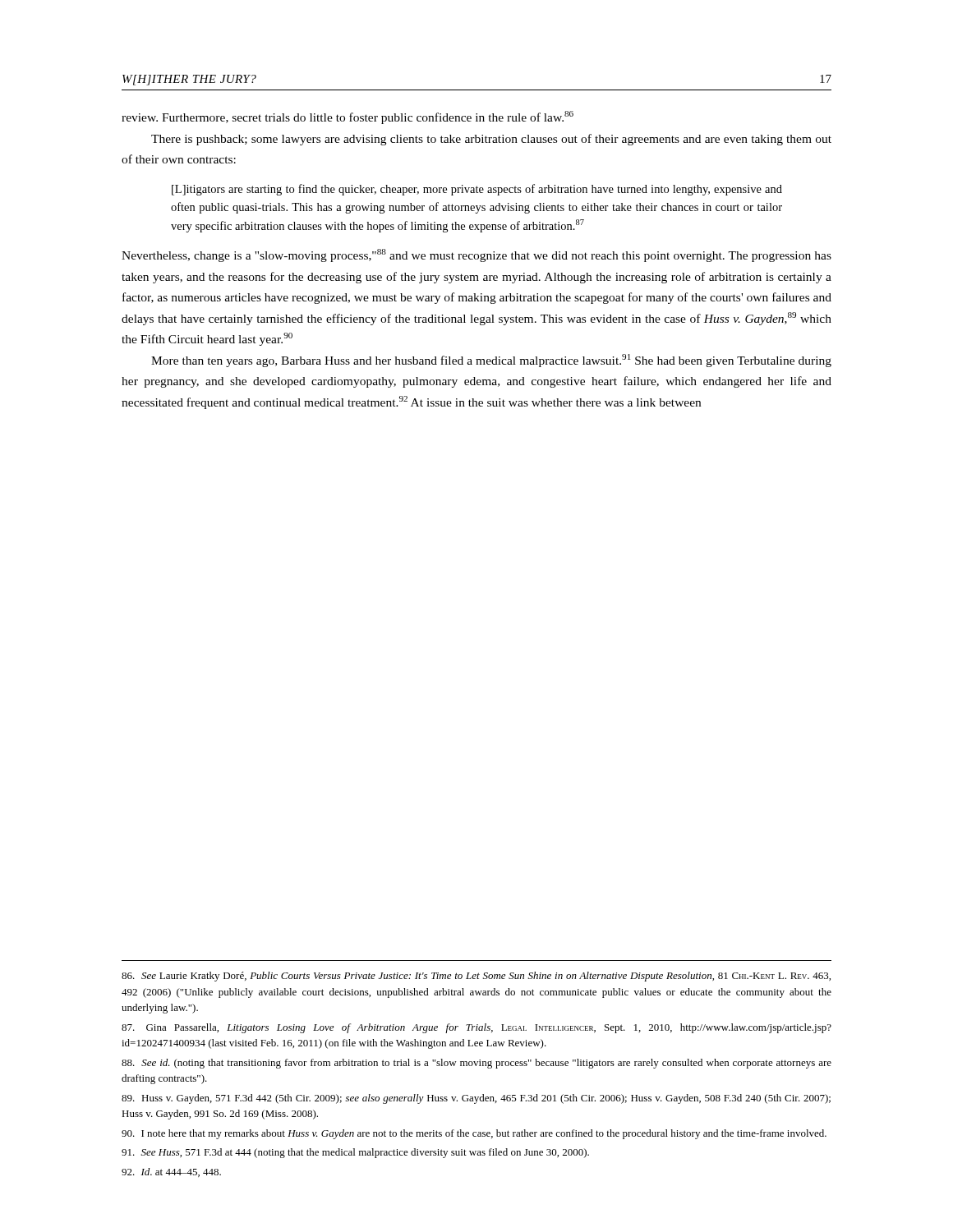
Task: Click on the text starting "I note here that my remarks about"
Action: 474,1133
